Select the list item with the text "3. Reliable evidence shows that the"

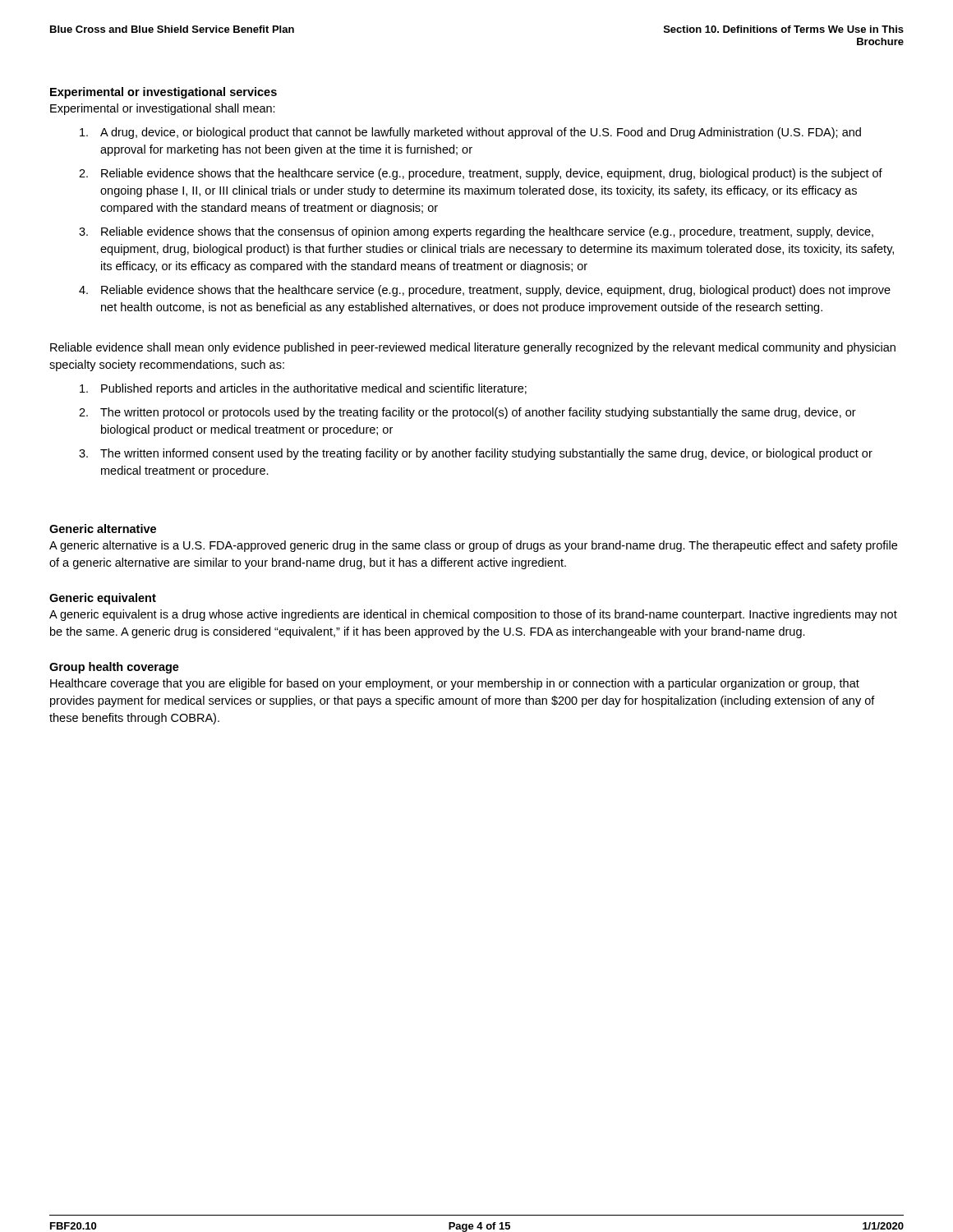click(x=487, y=248)
